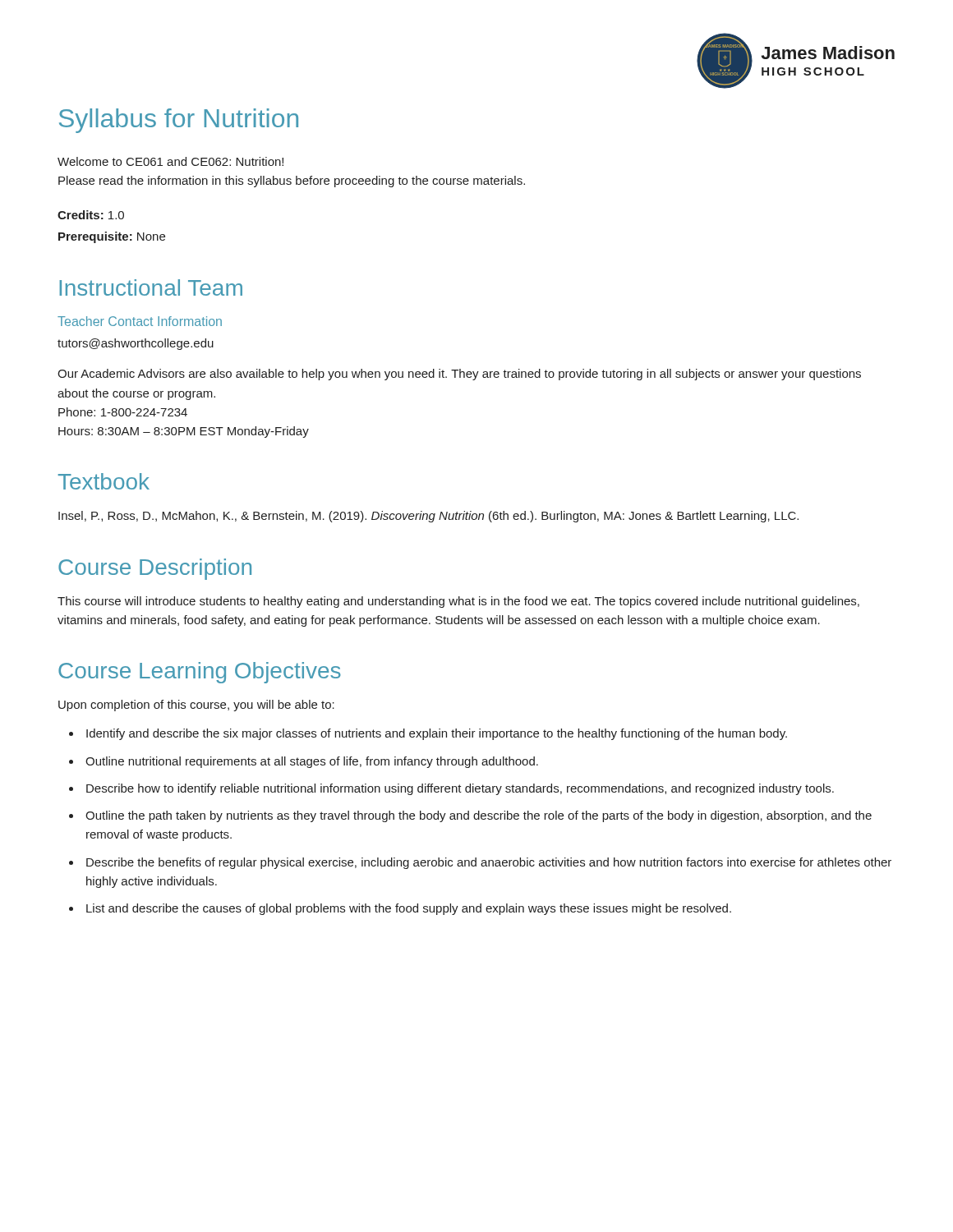Find "Instructional Team" on this page
Viewport: 953px width, 1232px height.
[x=151, y=287]
